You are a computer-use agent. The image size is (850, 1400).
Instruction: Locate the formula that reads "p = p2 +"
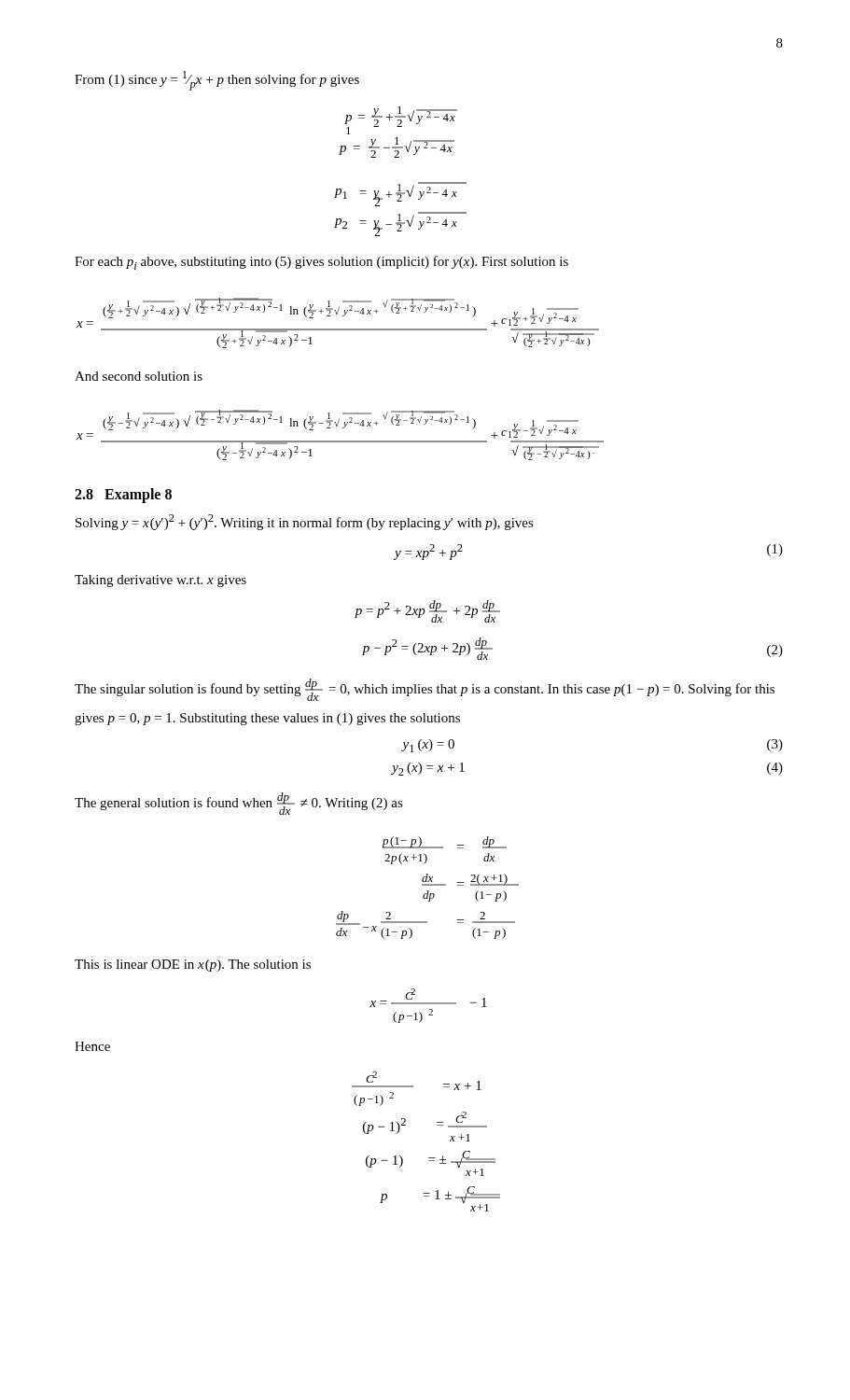click(x=429, y=612)
